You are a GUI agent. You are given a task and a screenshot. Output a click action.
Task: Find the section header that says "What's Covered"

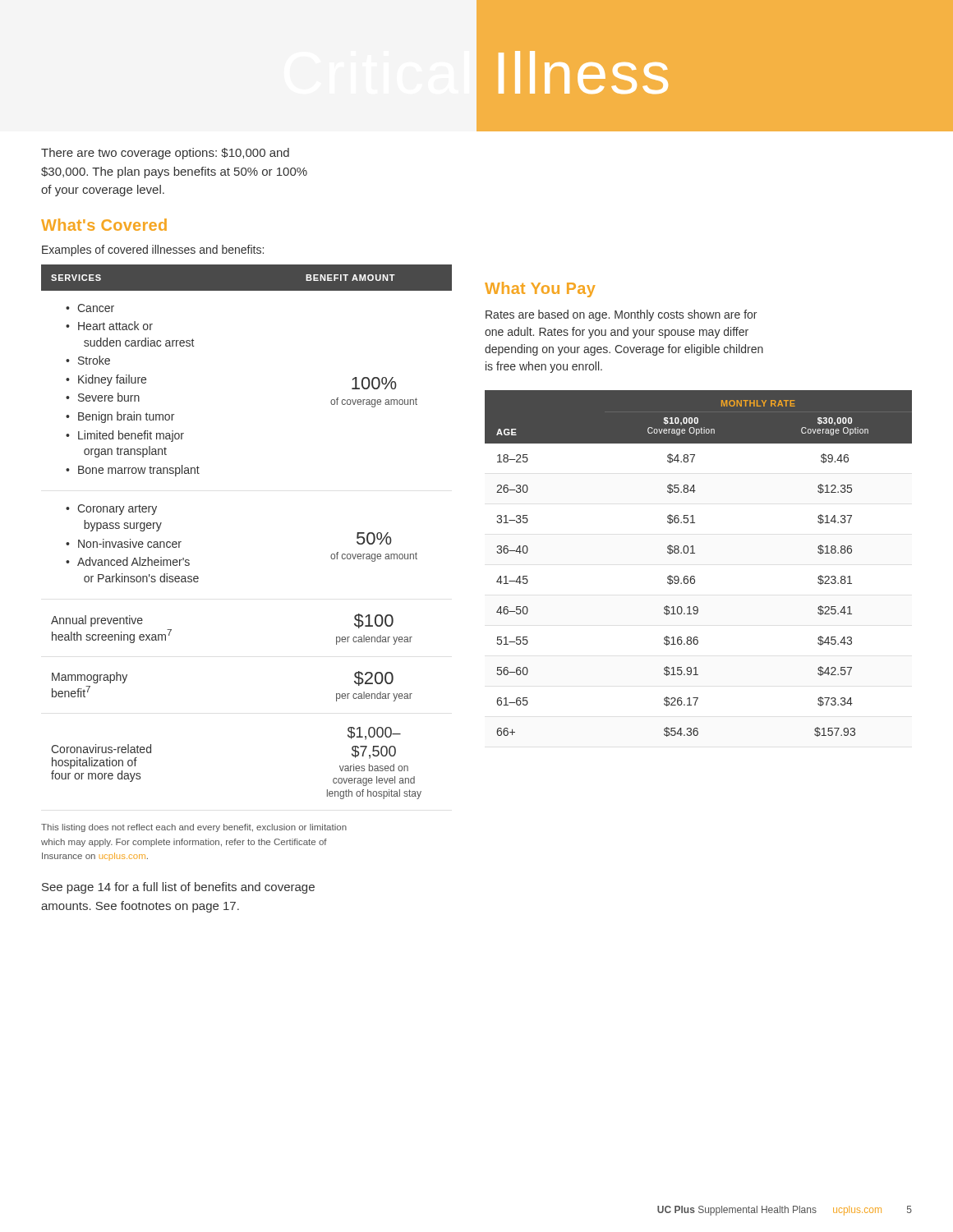point(105,225)
